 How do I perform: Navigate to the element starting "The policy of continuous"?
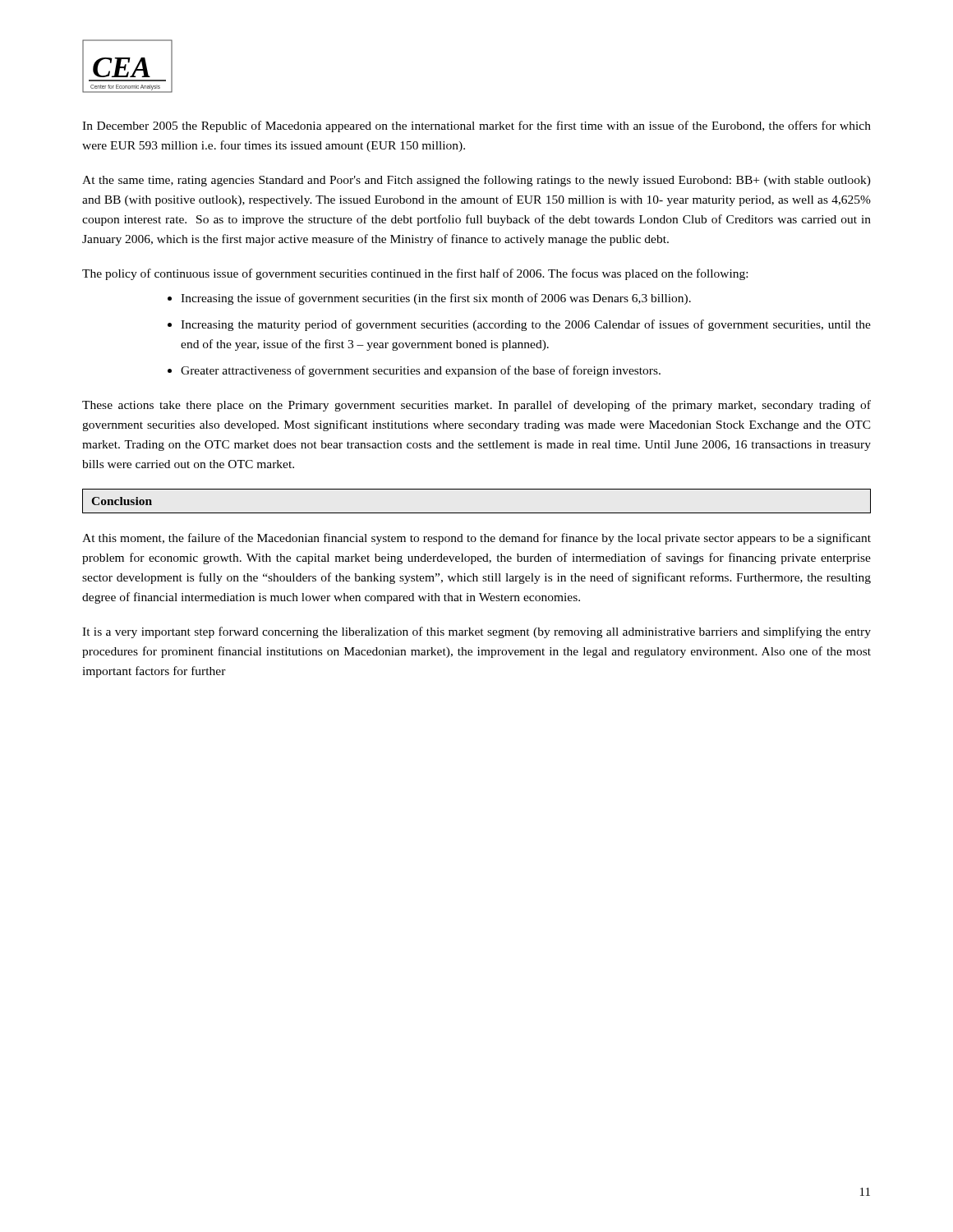[x=416, y=273]
